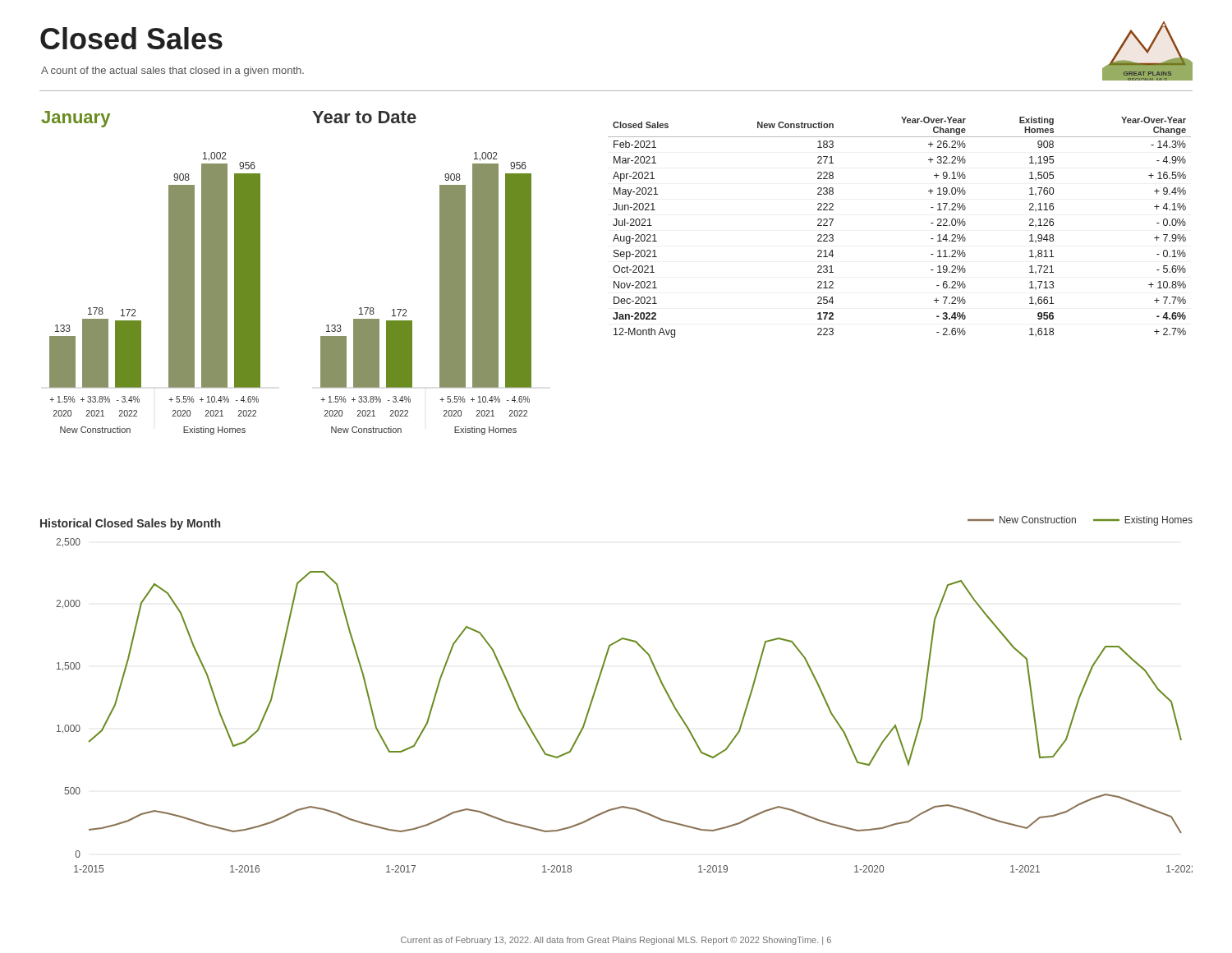Image resolution: width=1232 pixels, height=953 pixels.
Task: Click on the logo
Action: point(1147,48)
